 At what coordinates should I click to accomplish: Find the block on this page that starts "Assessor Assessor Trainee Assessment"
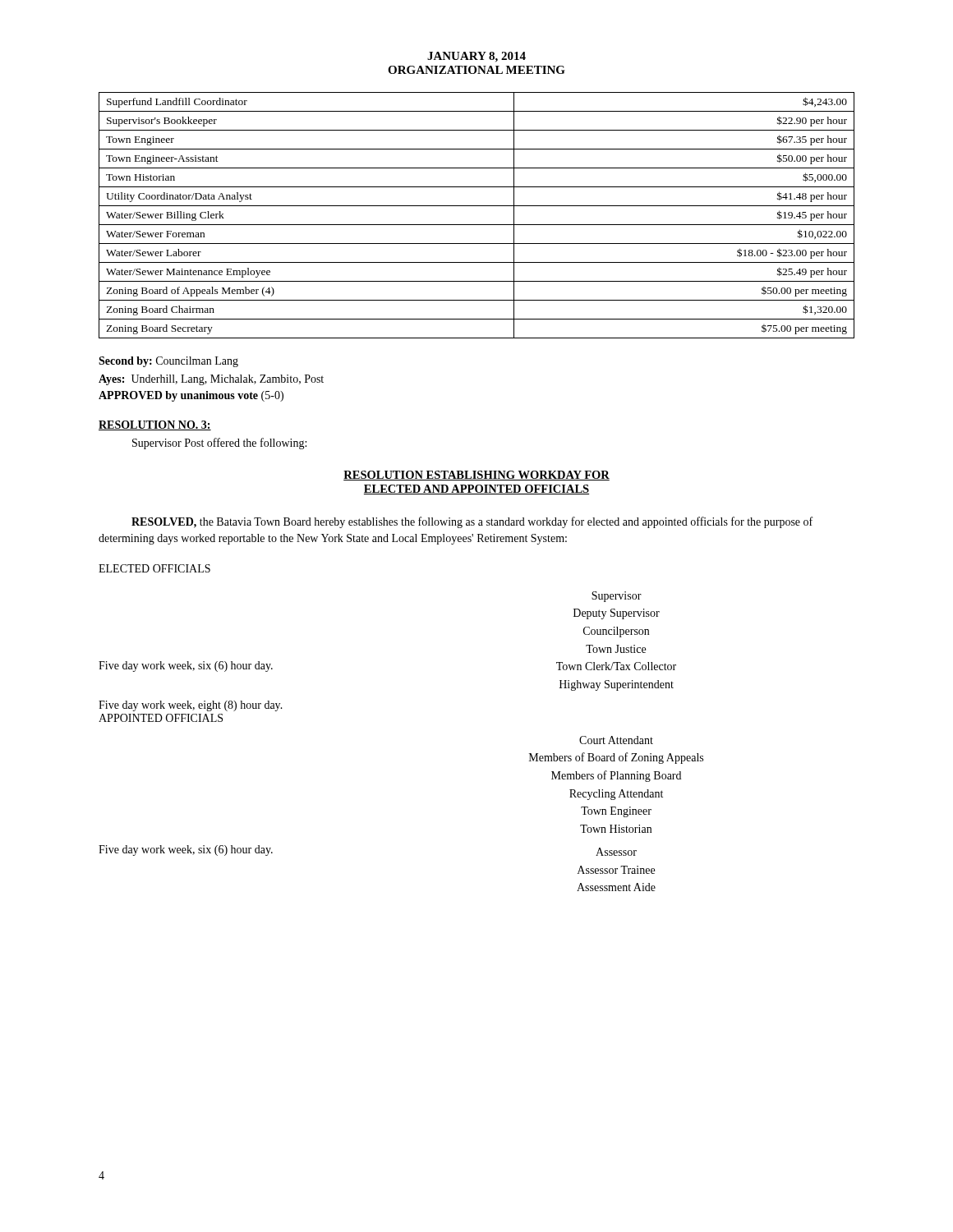coord(616,870)
